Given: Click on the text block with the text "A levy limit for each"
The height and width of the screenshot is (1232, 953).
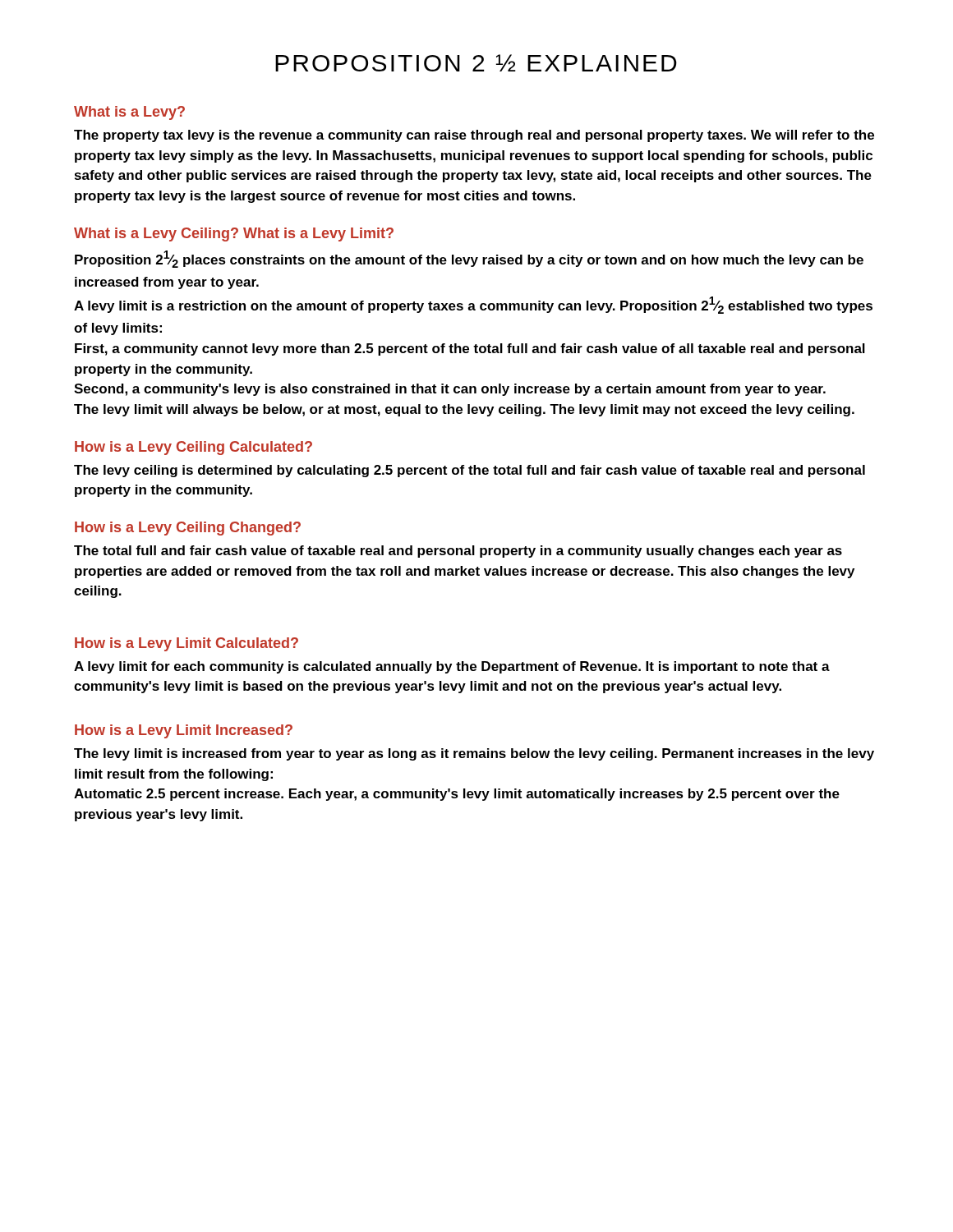Looking at the screenshot, I should point(452,676).
